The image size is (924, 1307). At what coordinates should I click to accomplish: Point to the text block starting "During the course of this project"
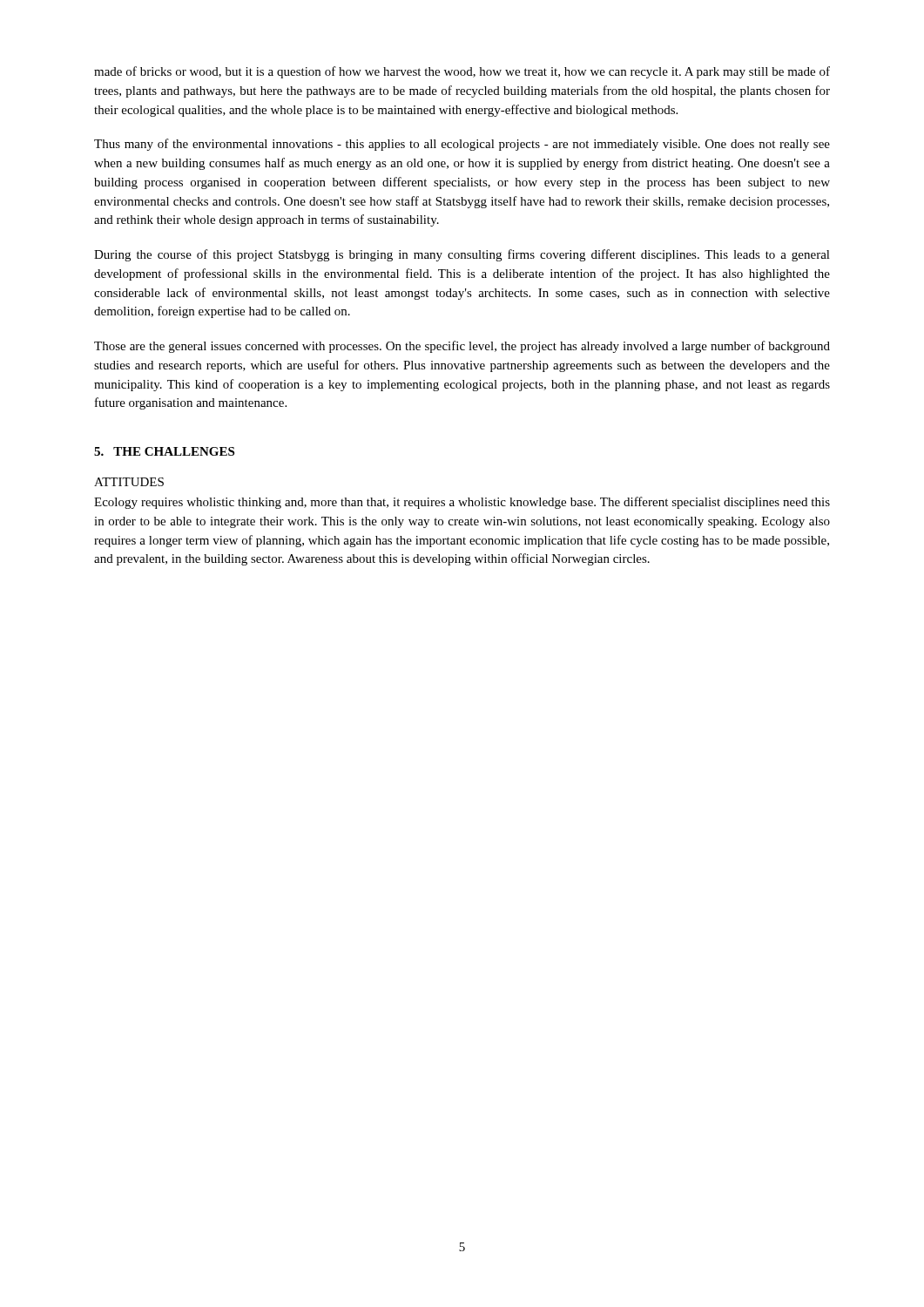pyautogui.click(x=462, y=283)
